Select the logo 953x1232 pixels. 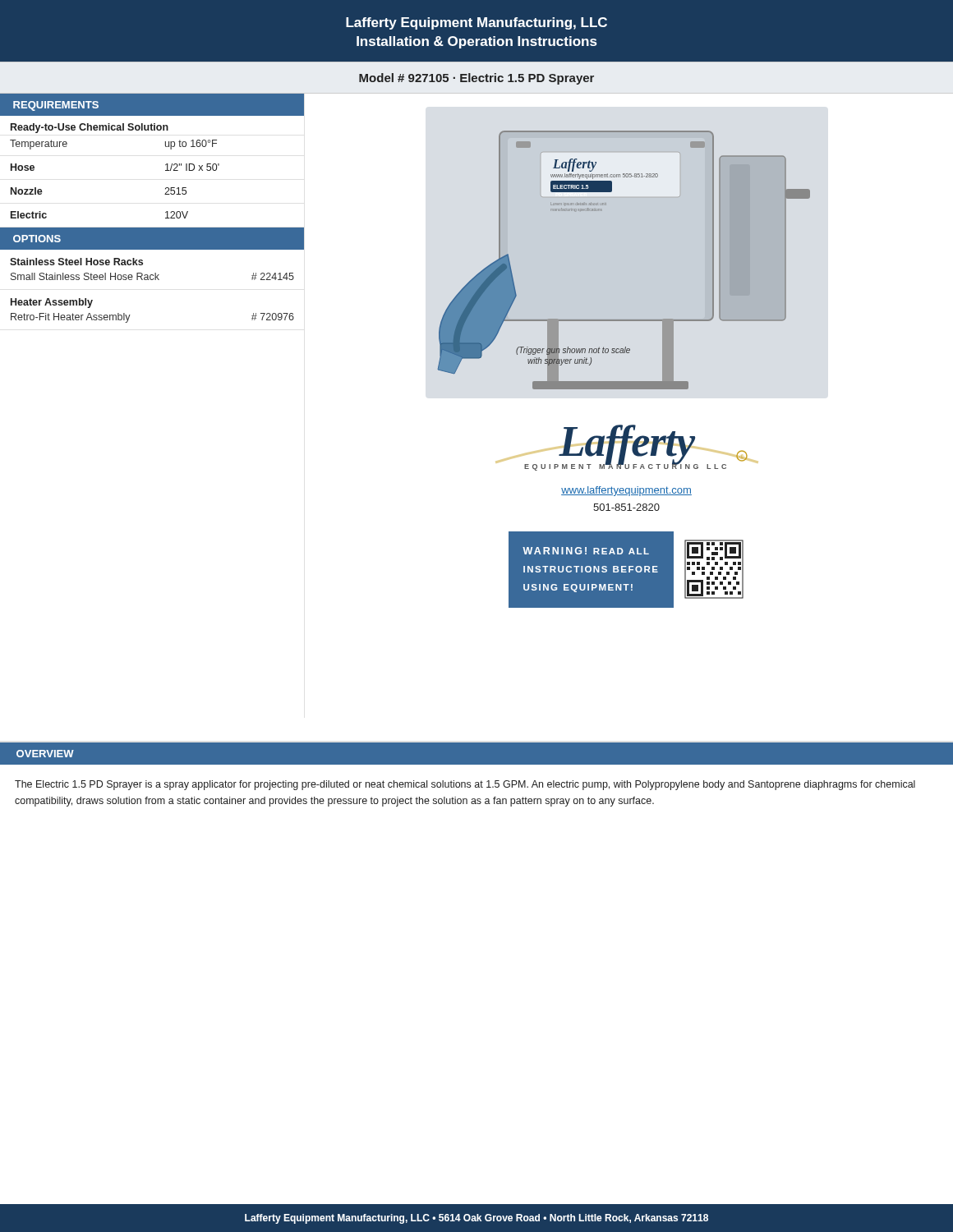tap(626, 445)
